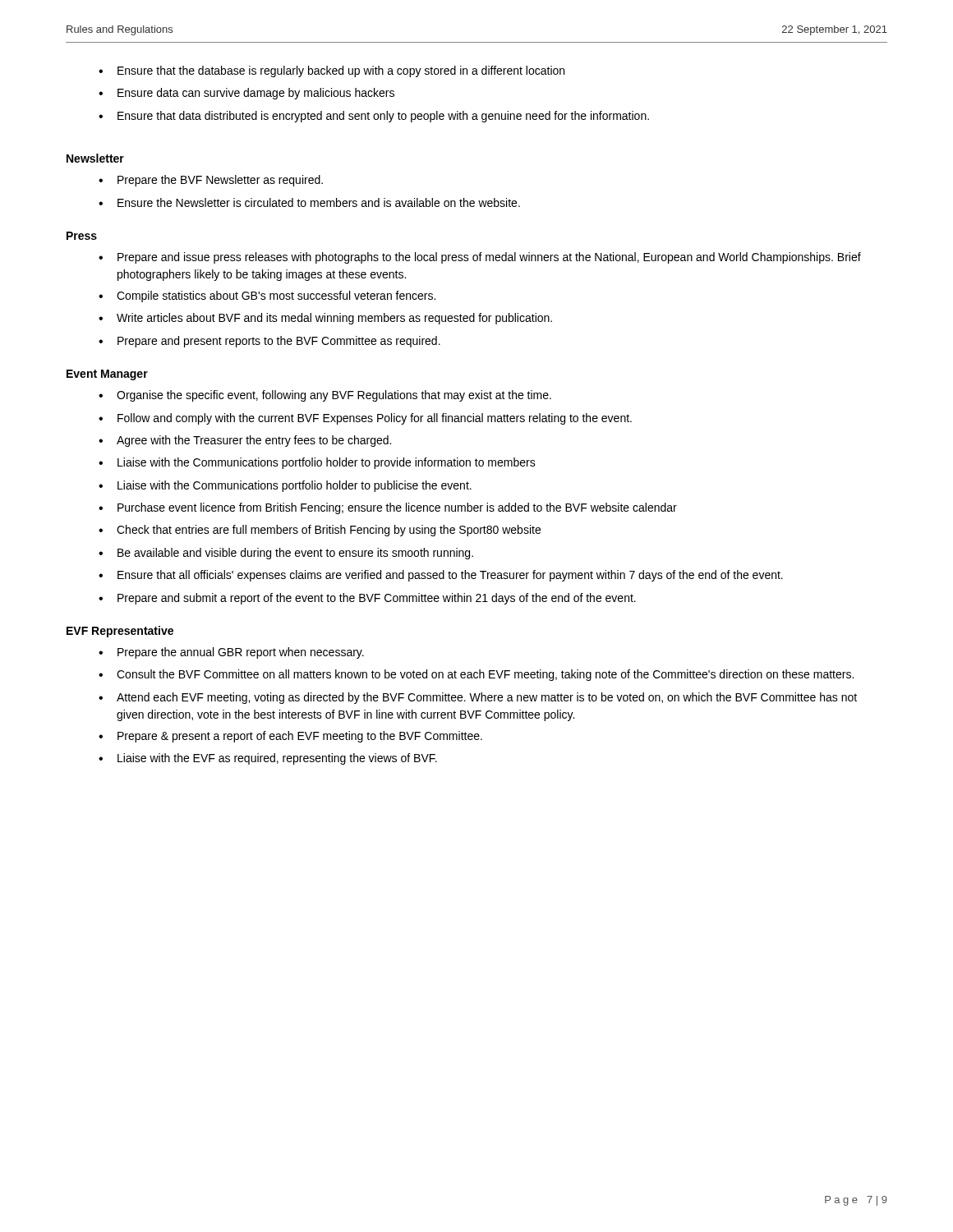The width and height of the screenshot is (953, 1232).
Task: Click the passage that begins "Organise the specific event, following"
Action: click(502, 396)
